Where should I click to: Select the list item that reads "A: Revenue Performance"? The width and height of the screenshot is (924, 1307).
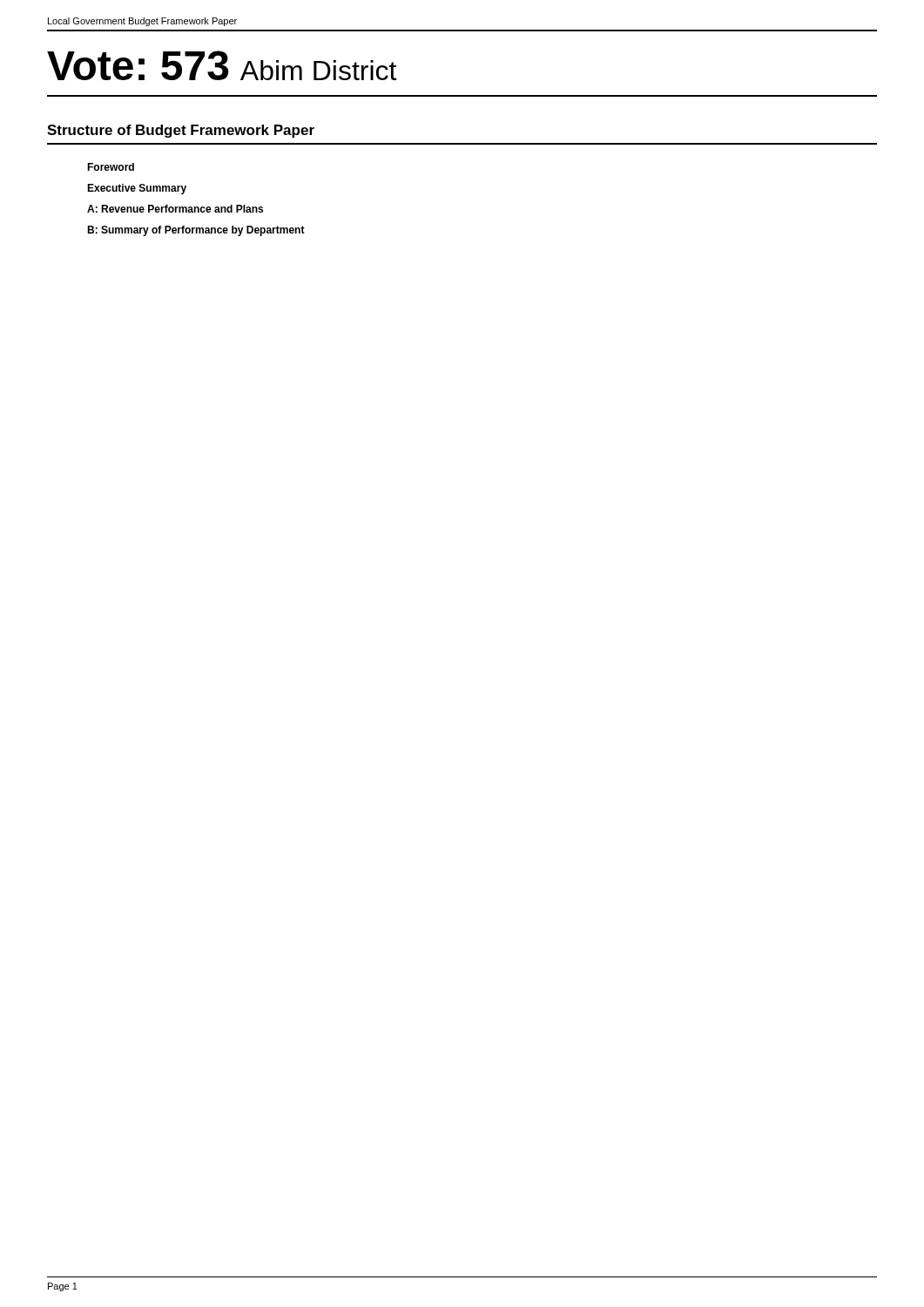(175, 209)
